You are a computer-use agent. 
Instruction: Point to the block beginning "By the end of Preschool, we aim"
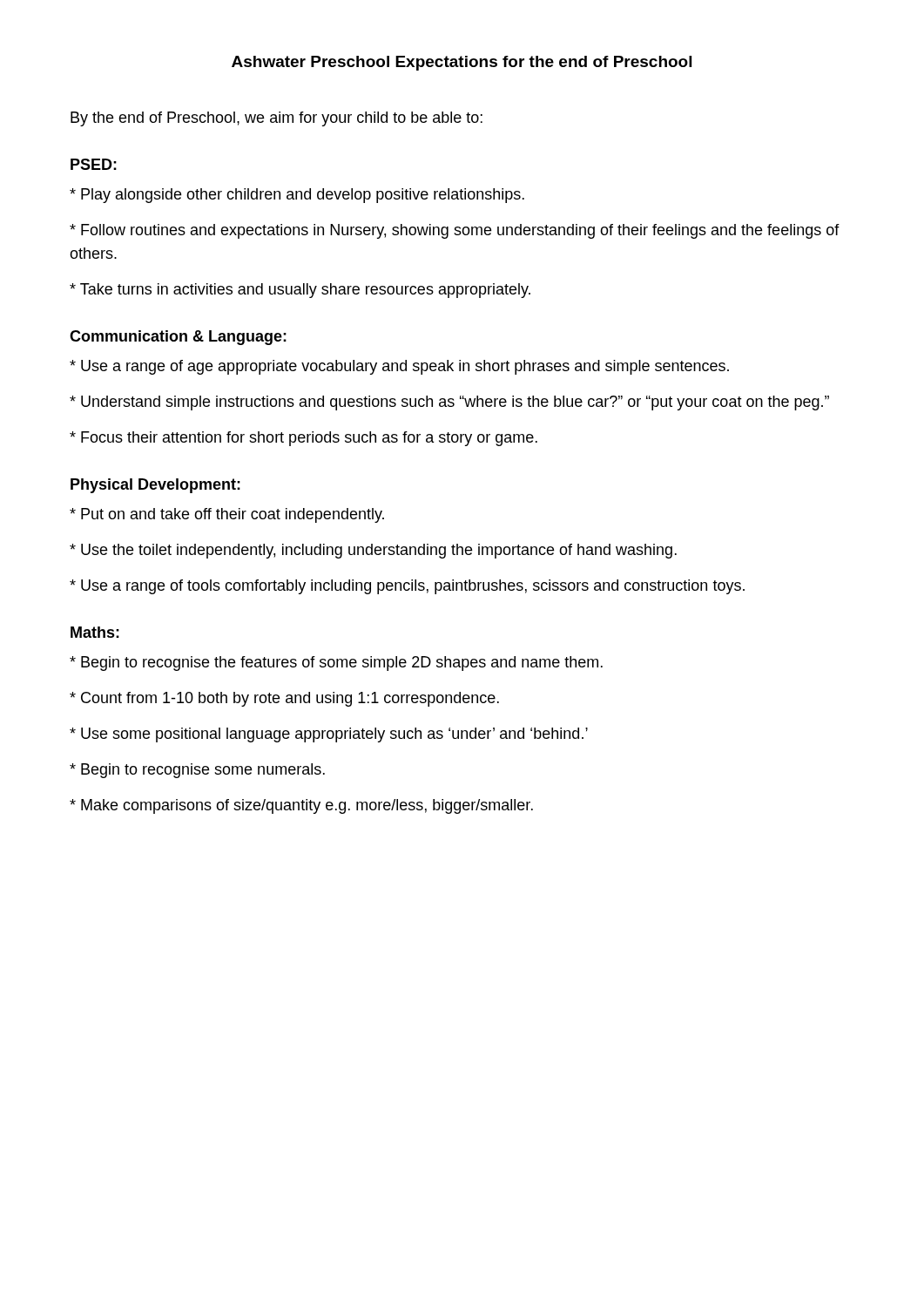click(277, 118)
